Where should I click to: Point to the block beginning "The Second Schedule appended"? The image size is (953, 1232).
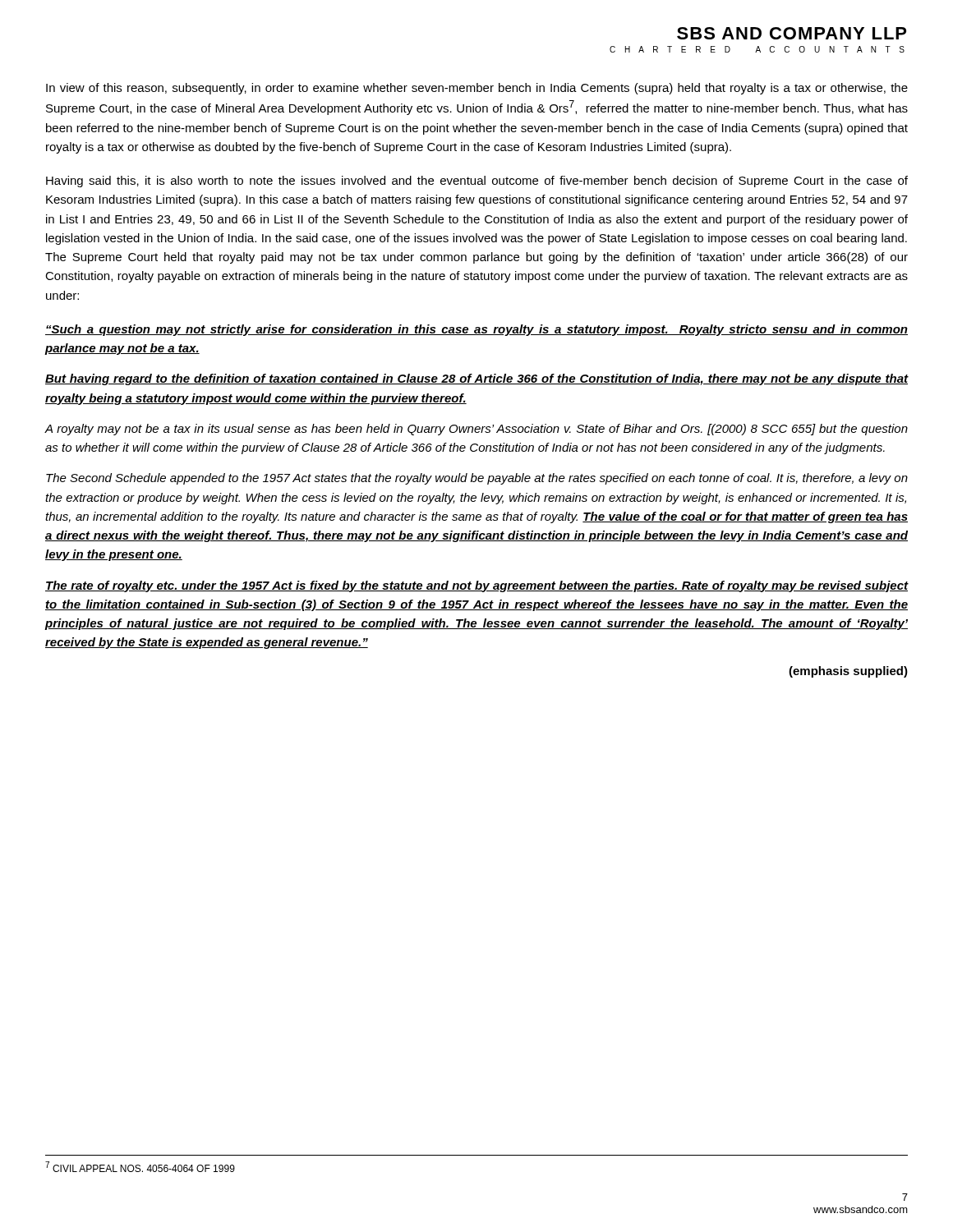pos(476,516)
